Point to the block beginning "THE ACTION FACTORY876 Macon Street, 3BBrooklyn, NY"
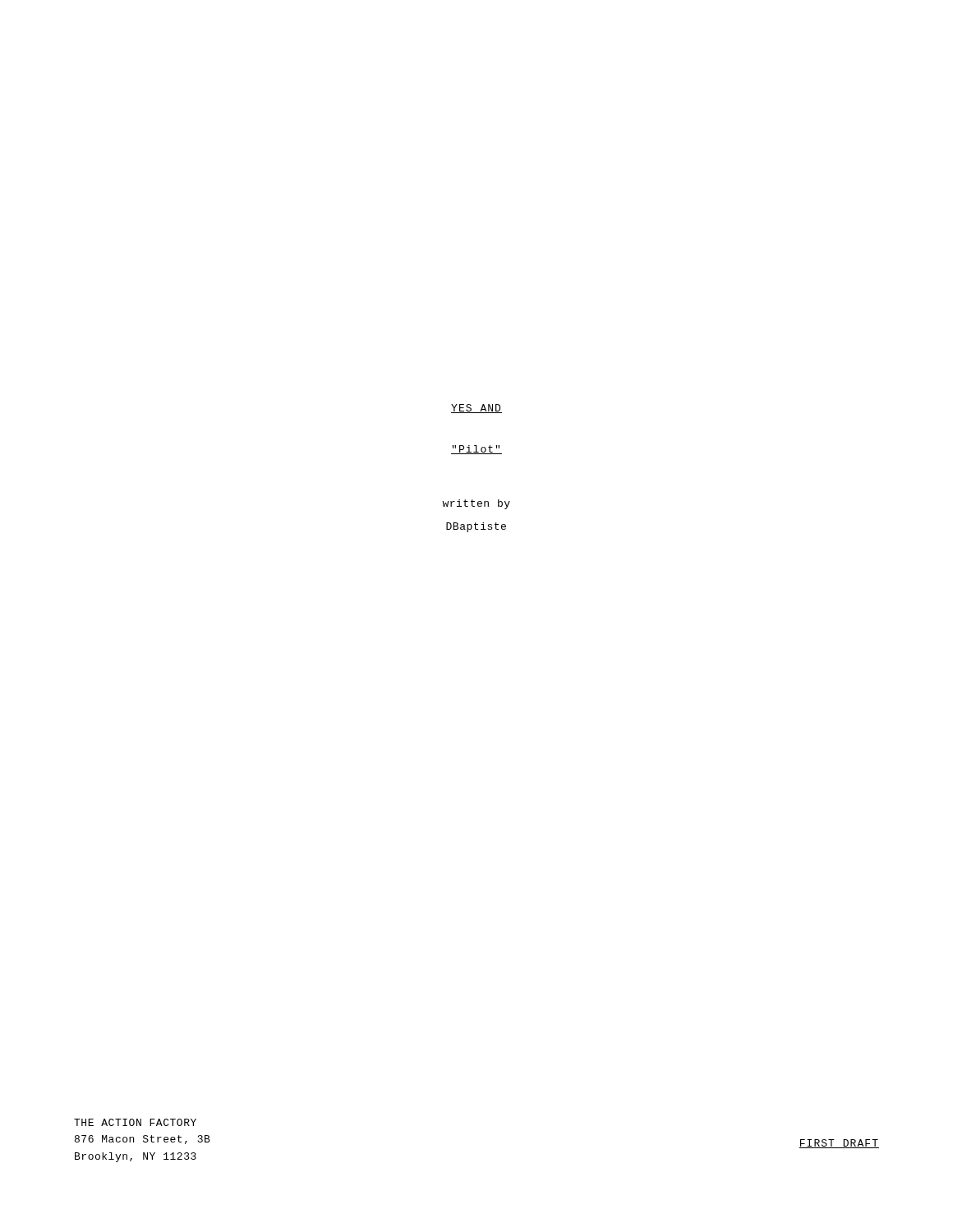The width and height of the screenshot is (953, 1232). [142, 1140]
